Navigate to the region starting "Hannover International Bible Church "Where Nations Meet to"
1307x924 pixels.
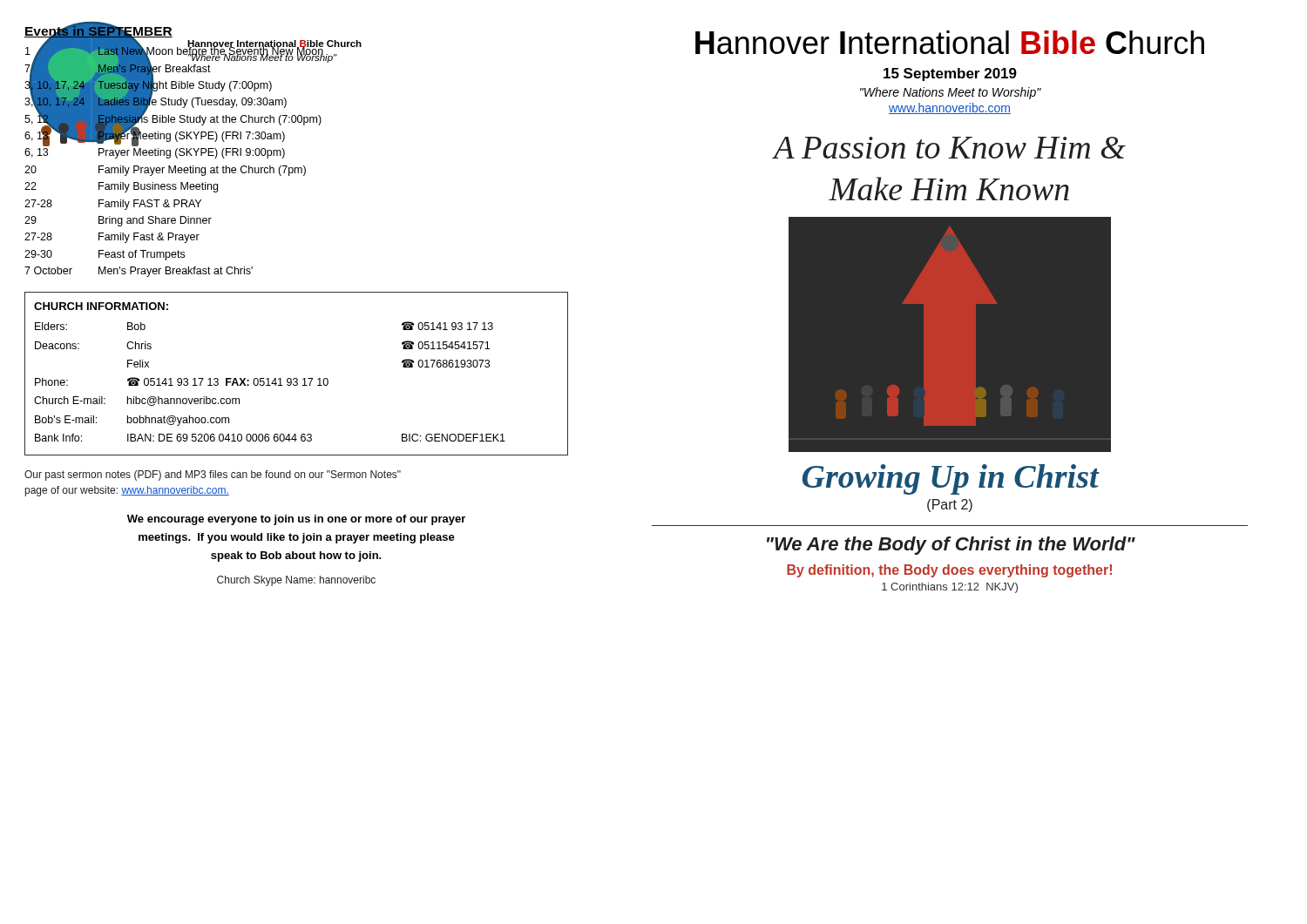tap(274, 51)
